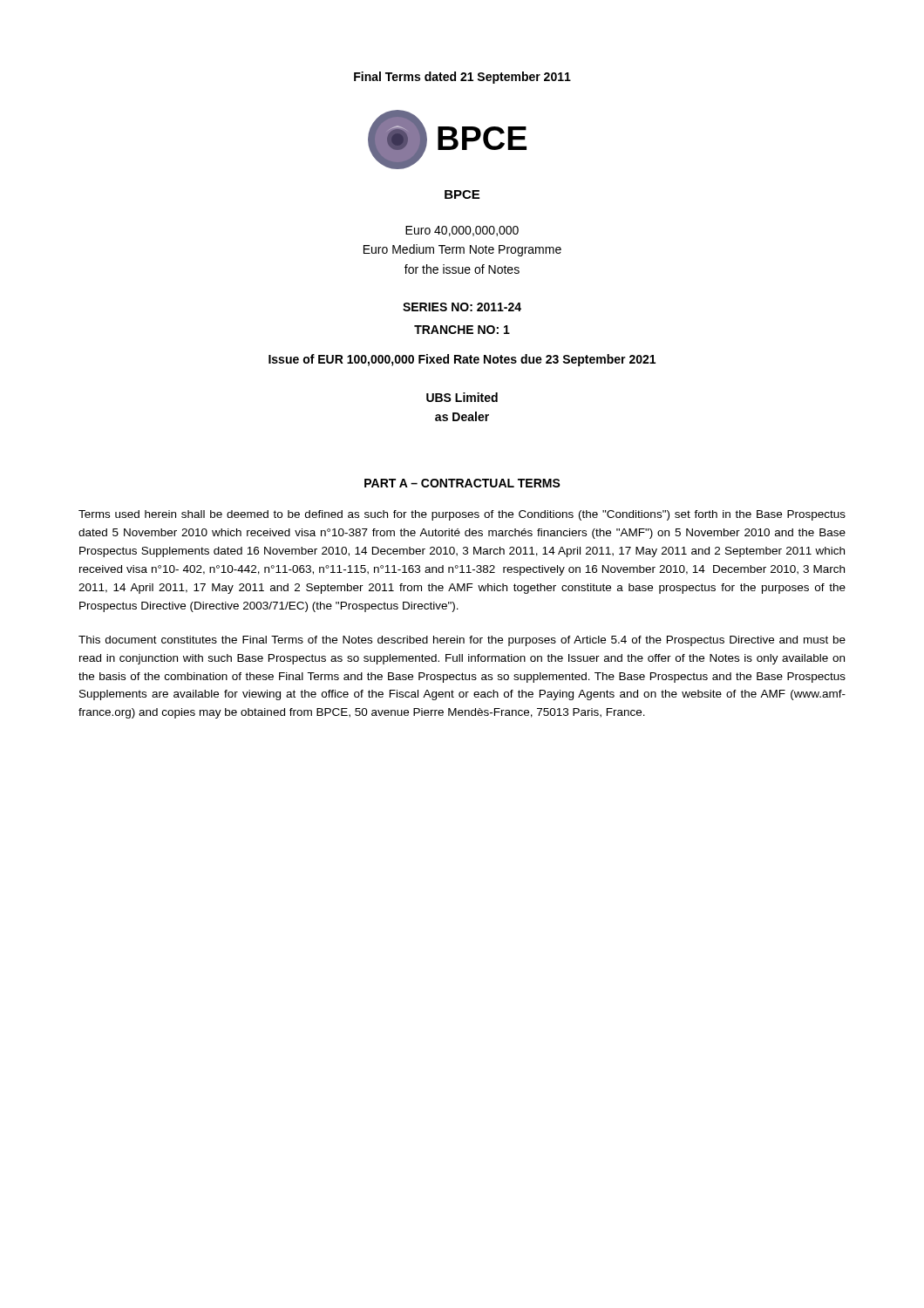The width and height of the screenshot is (924, 1308).
Task: Locate the passage starting "Euro 40,000,000,000 Euro Medium"
Action: [462, 250]
